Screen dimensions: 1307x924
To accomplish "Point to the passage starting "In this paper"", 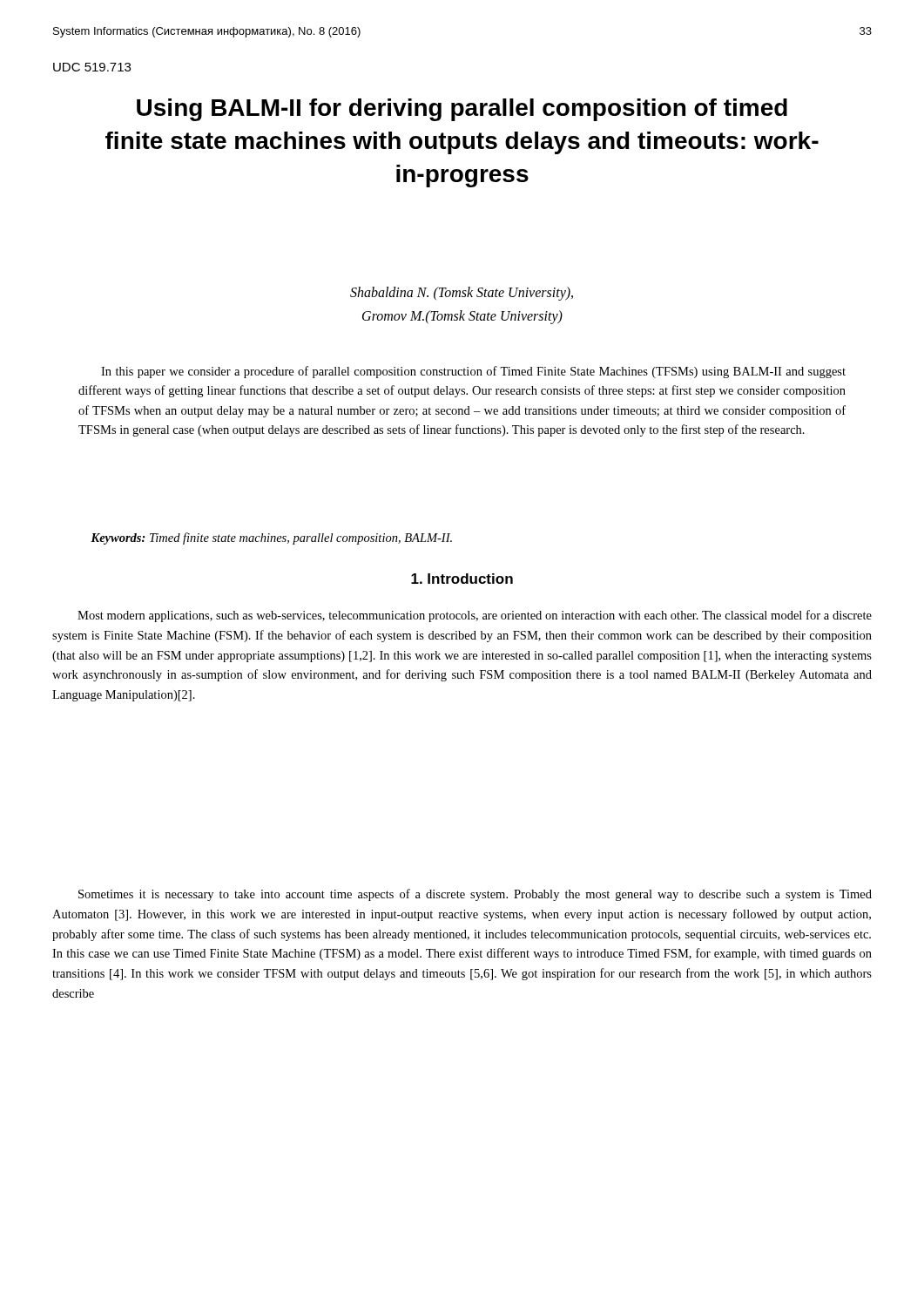I will click(x=462, y=401).
